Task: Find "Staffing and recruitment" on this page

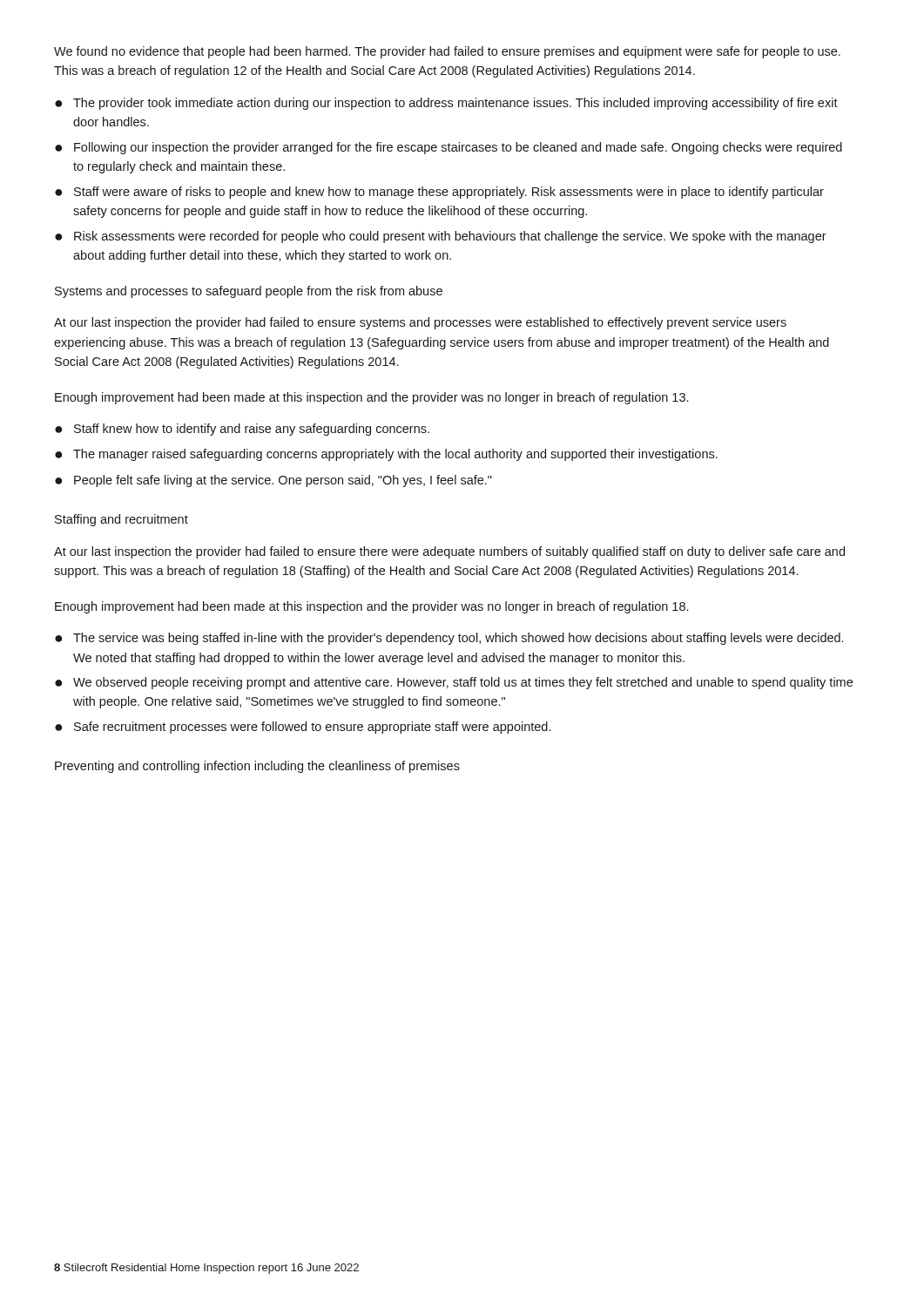Action: pyautogui.click(x=121, y=519)
